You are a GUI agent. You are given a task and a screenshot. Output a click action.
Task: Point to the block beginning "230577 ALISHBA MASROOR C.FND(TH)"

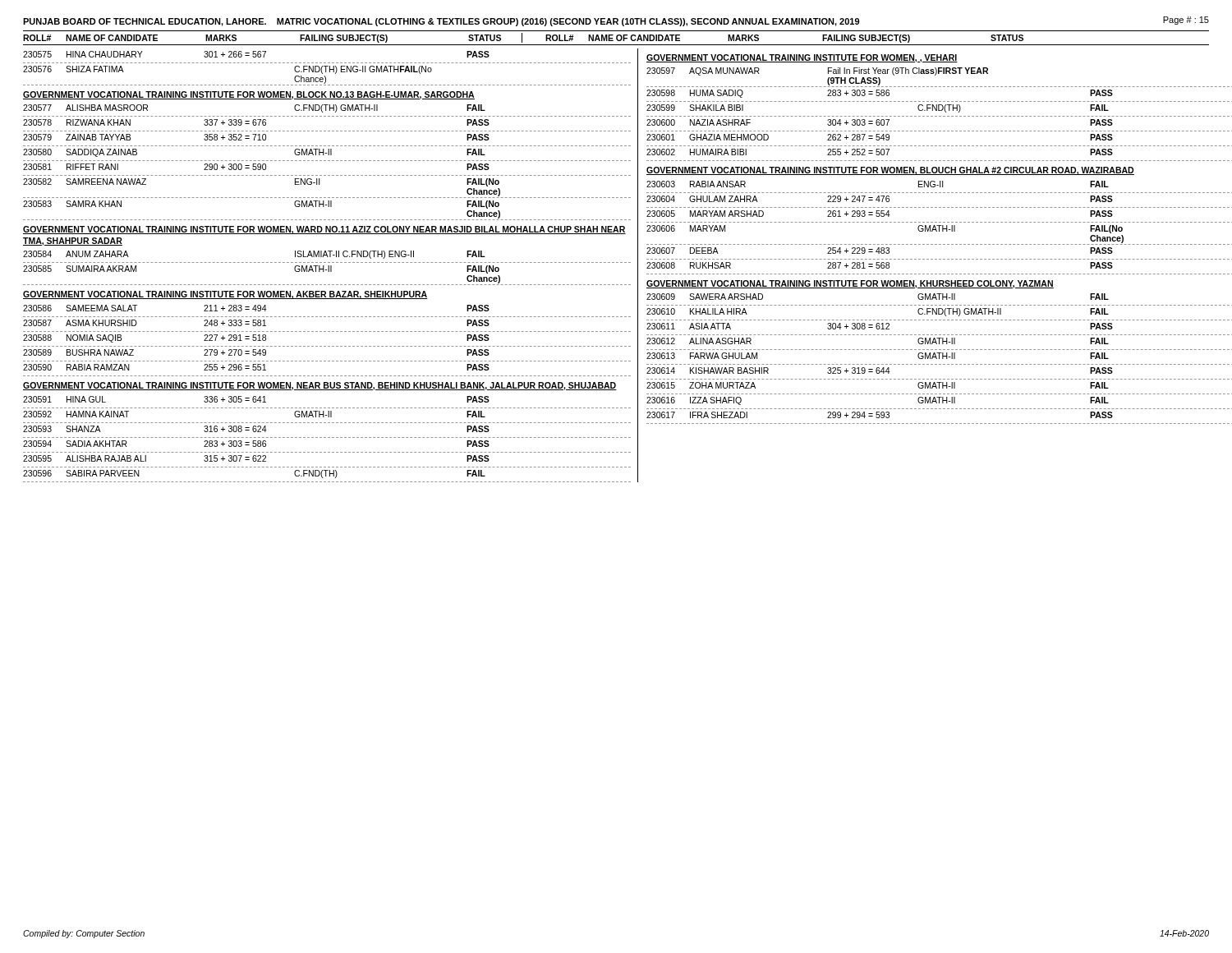[278, 108]
